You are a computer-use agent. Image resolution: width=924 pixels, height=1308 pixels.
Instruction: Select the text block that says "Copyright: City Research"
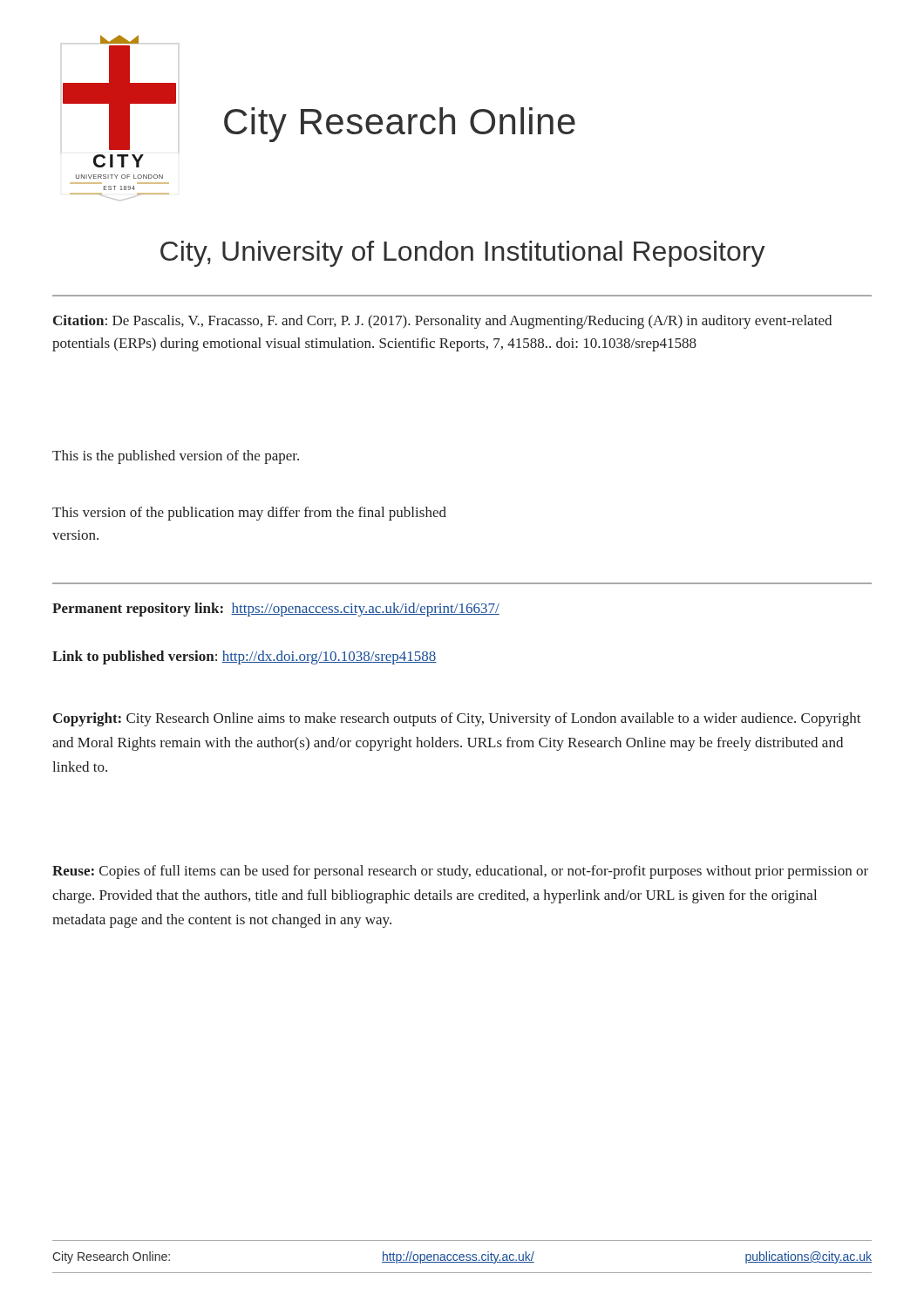[457, 743]
